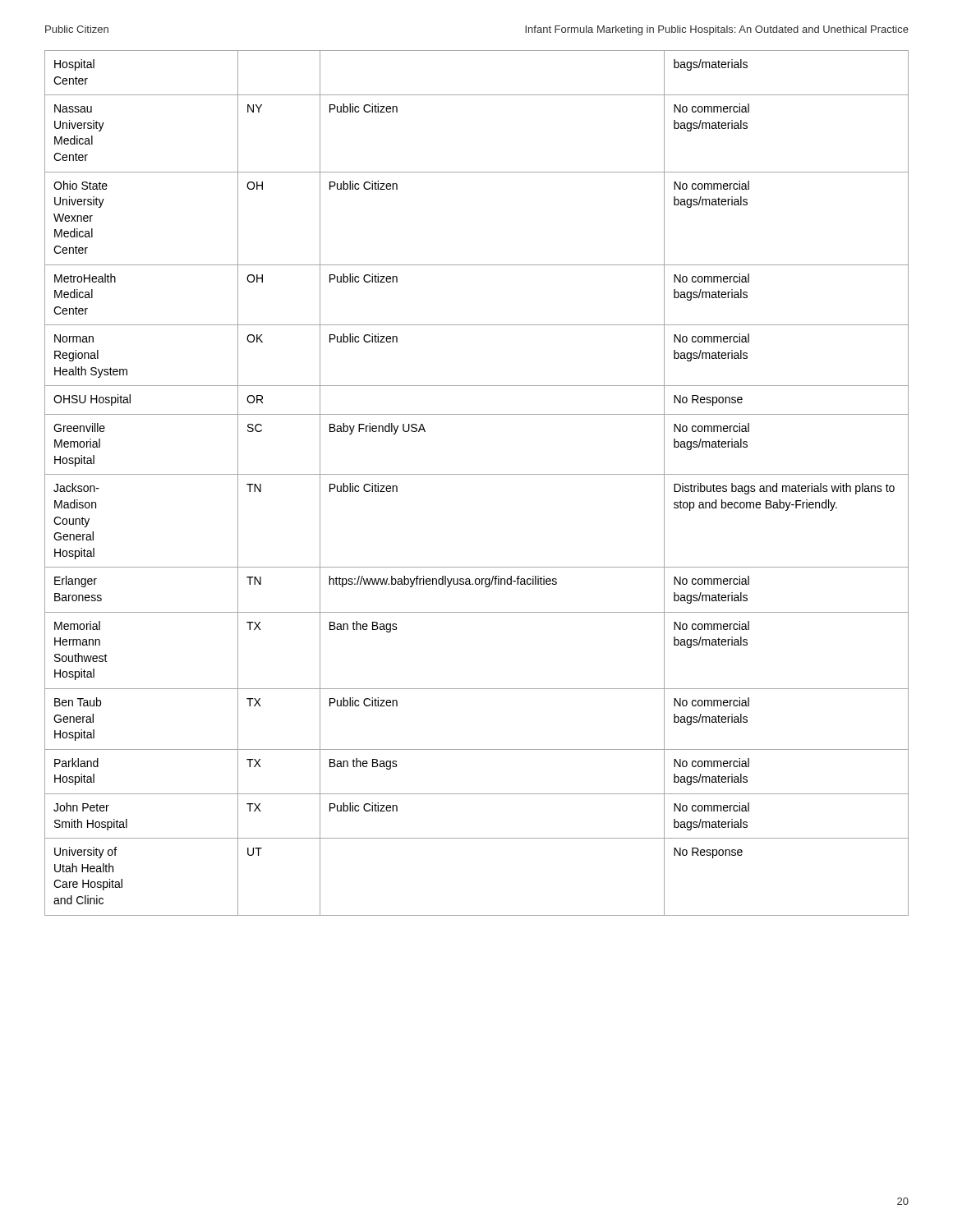The width and height of the screenshot is (953, 1232).
Task: Locate the table
Action: [476, 499]
